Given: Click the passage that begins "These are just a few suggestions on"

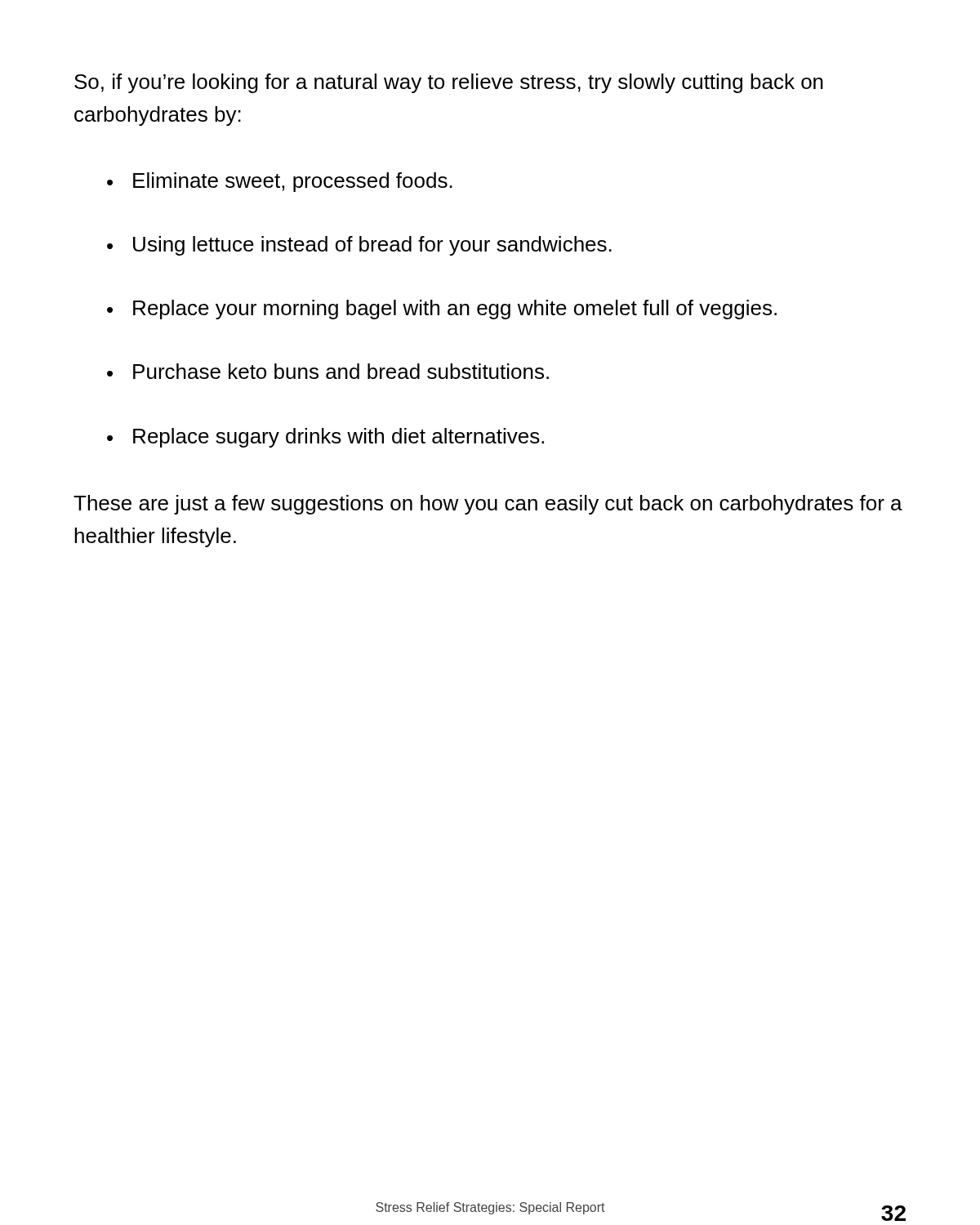Looking at the screenshot, I should pyautogui.click(x=488, y=520).
